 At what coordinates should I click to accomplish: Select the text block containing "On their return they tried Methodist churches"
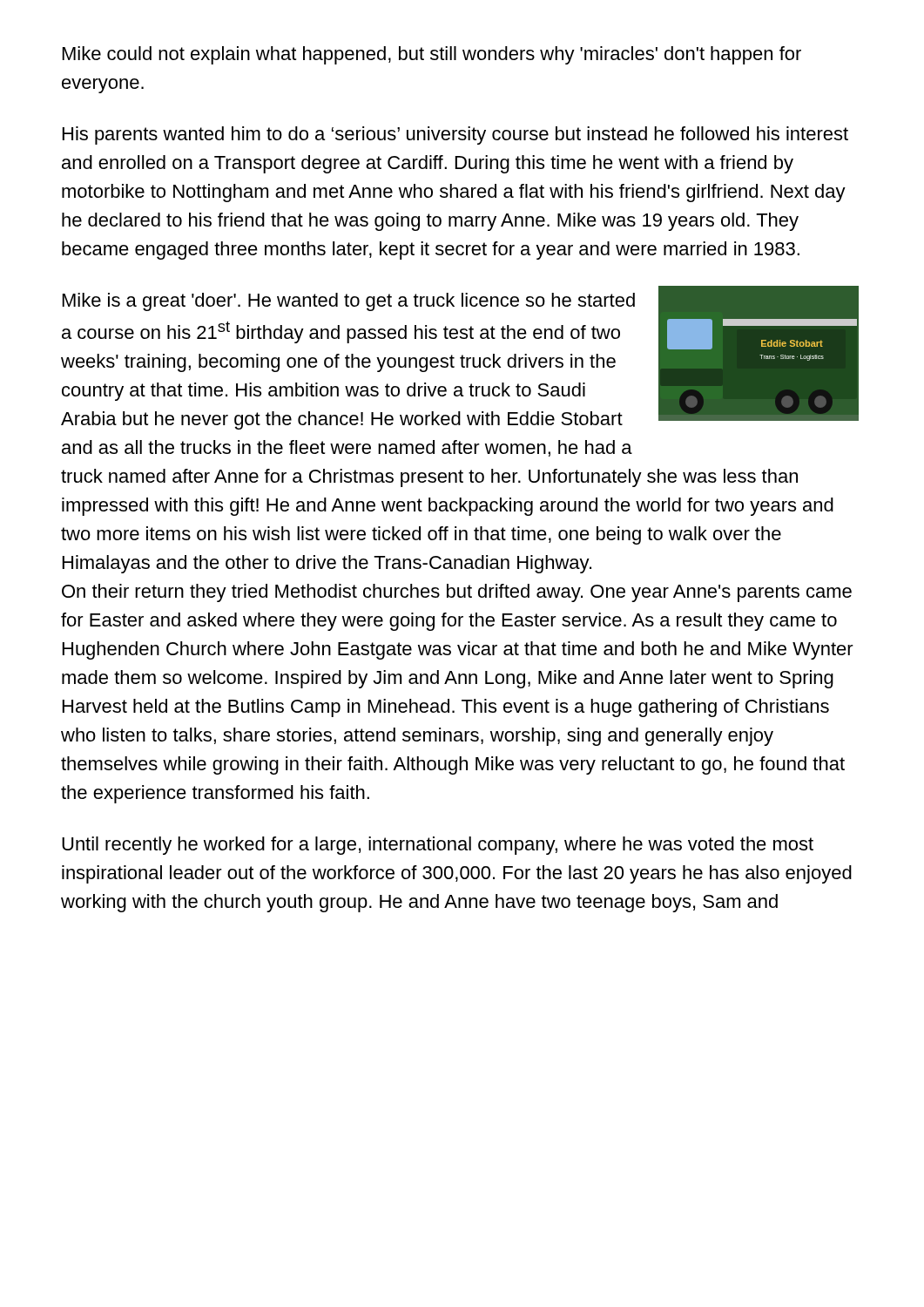[457, 692]
